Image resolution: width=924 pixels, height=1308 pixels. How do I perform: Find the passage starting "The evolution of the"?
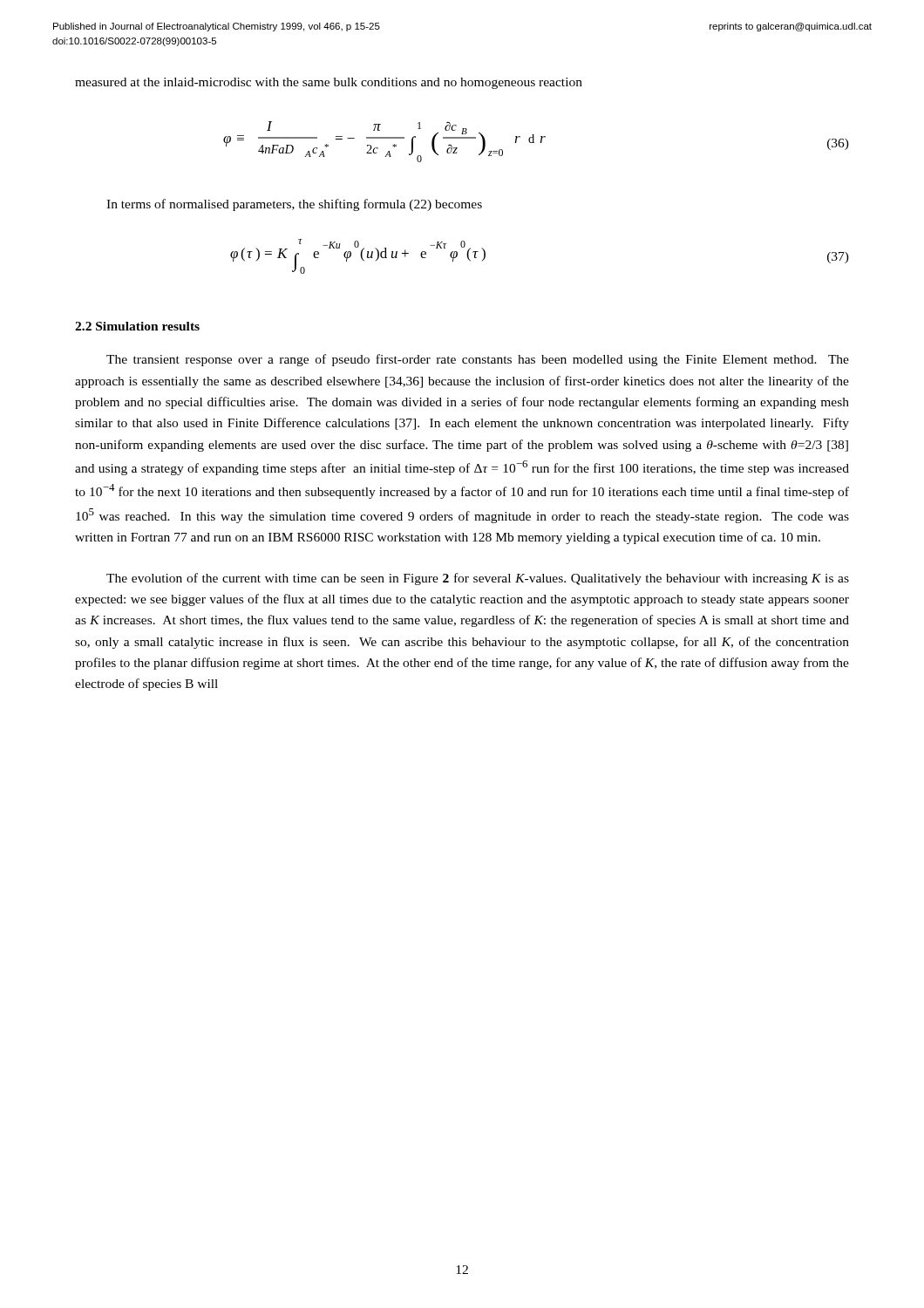pyautogui.click(x=462, y=630)
